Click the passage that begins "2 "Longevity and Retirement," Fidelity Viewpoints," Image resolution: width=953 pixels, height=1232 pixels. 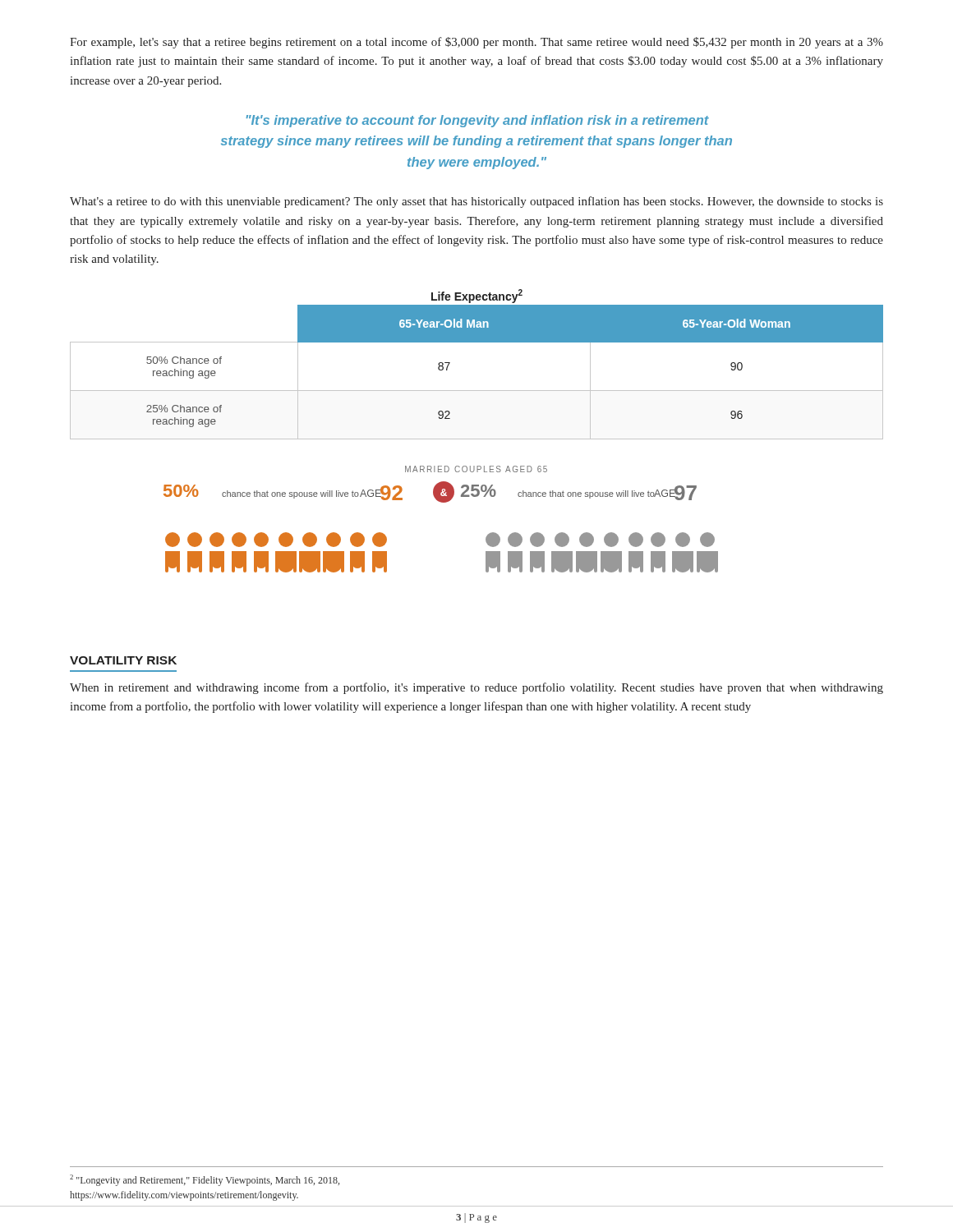pyautogui.click(x=205, y=1187)
